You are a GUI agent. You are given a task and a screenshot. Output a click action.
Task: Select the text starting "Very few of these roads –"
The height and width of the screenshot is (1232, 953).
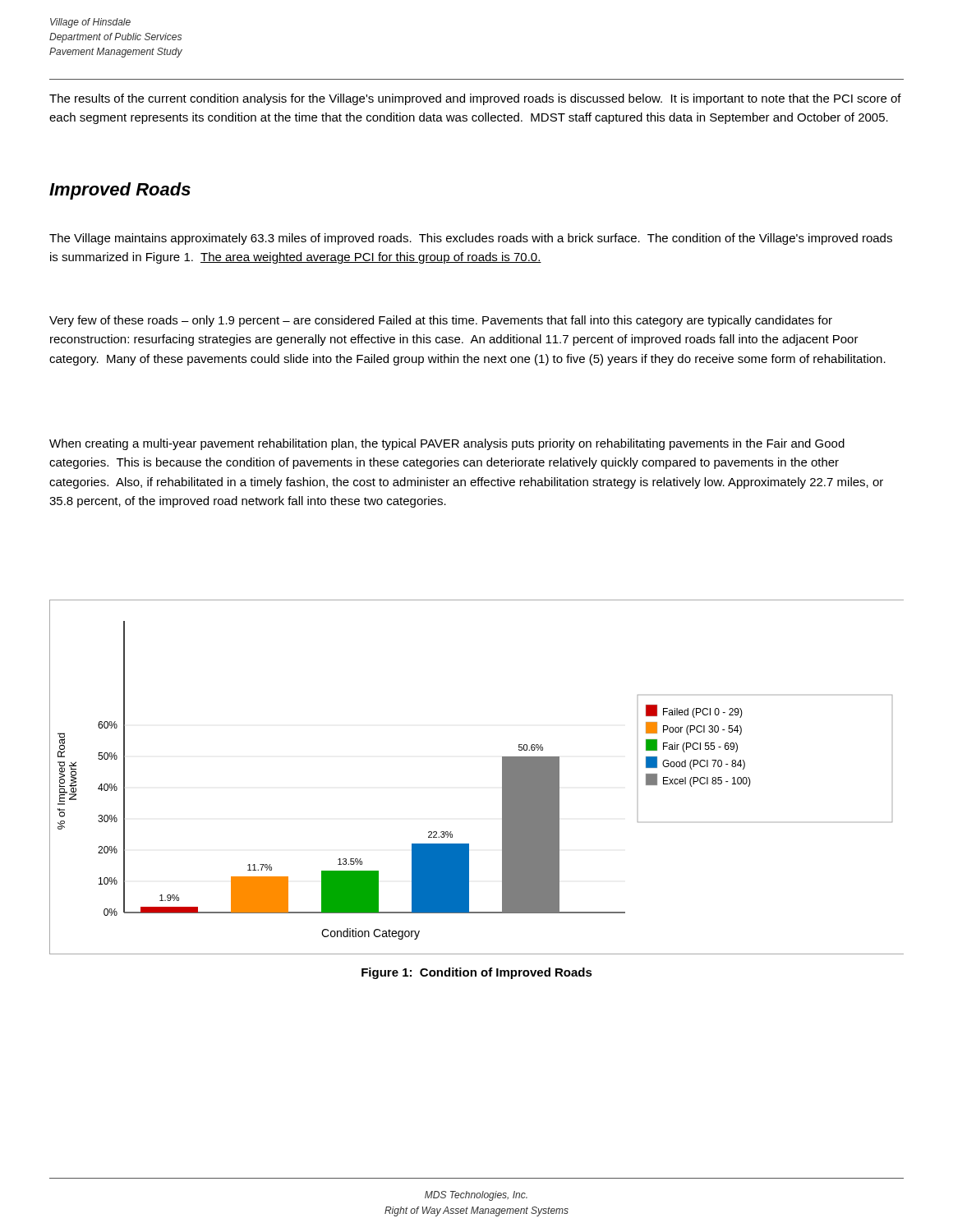tap(468, 339)
